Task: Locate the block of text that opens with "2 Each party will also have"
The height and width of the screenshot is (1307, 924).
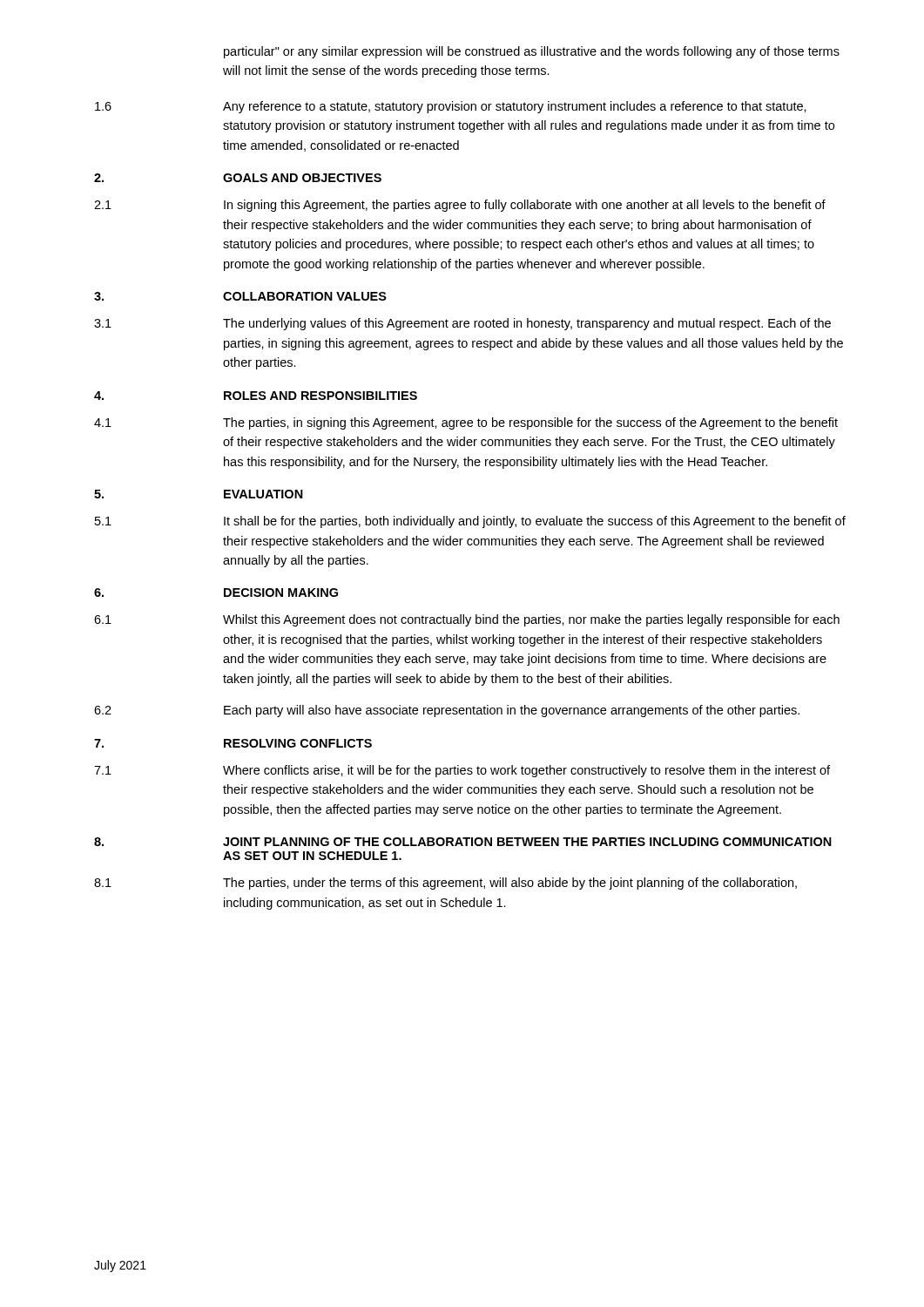Action: point(470,711)
